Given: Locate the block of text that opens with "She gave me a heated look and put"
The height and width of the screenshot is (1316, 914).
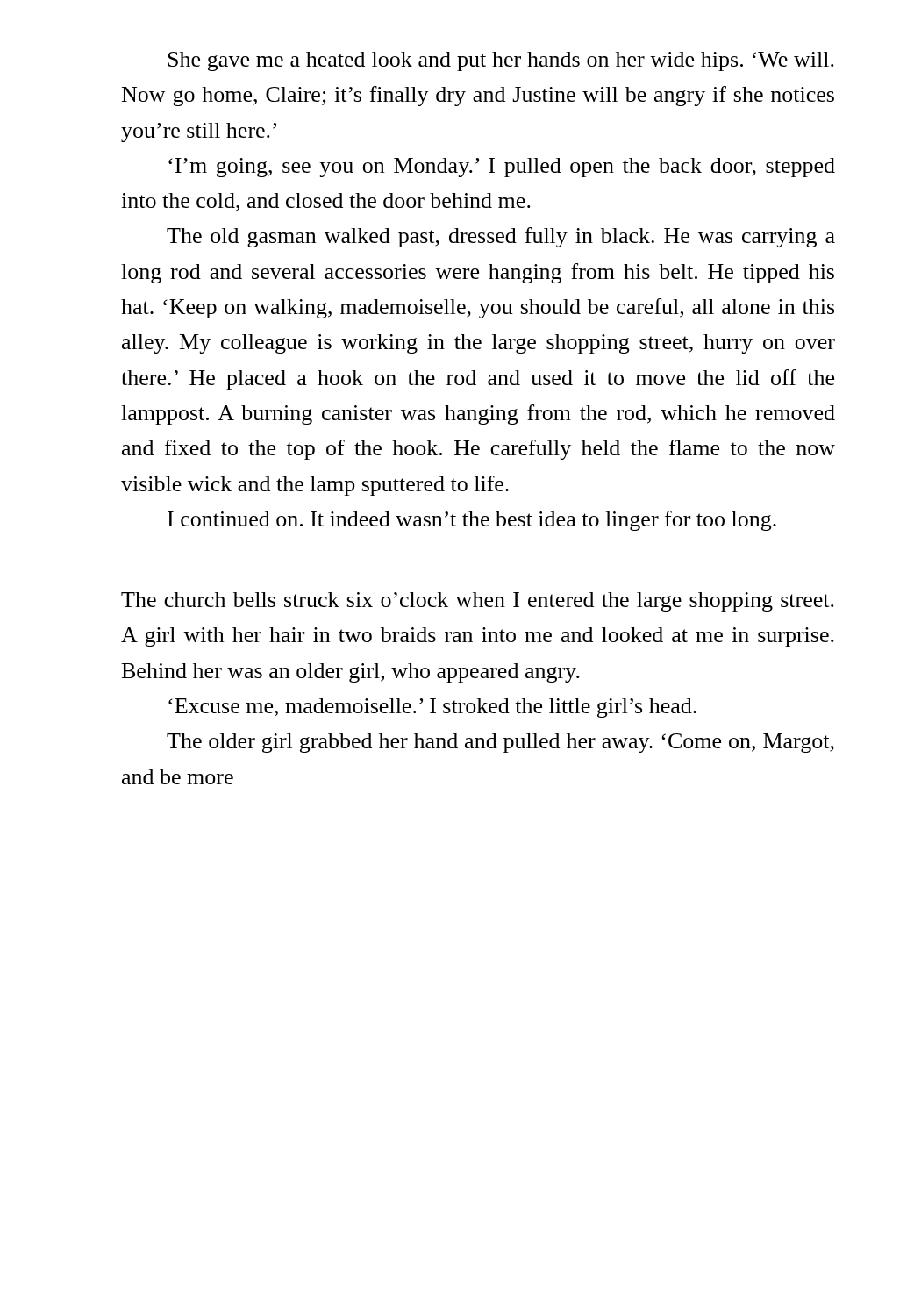Looking at the screenshot, I should click(x=478, y=290).
